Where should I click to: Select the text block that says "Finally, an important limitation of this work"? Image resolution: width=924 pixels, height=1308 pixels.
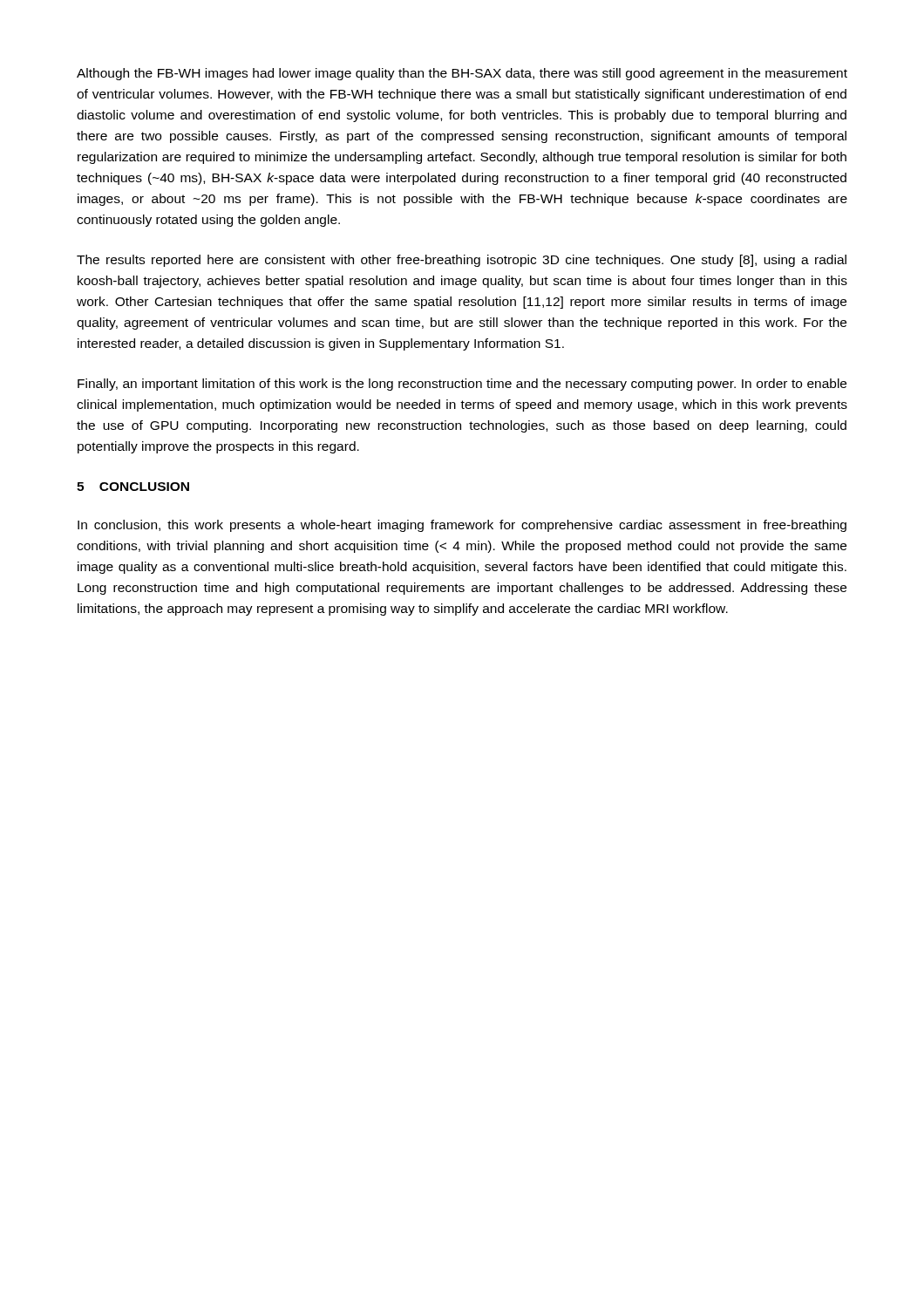point(462,415)
